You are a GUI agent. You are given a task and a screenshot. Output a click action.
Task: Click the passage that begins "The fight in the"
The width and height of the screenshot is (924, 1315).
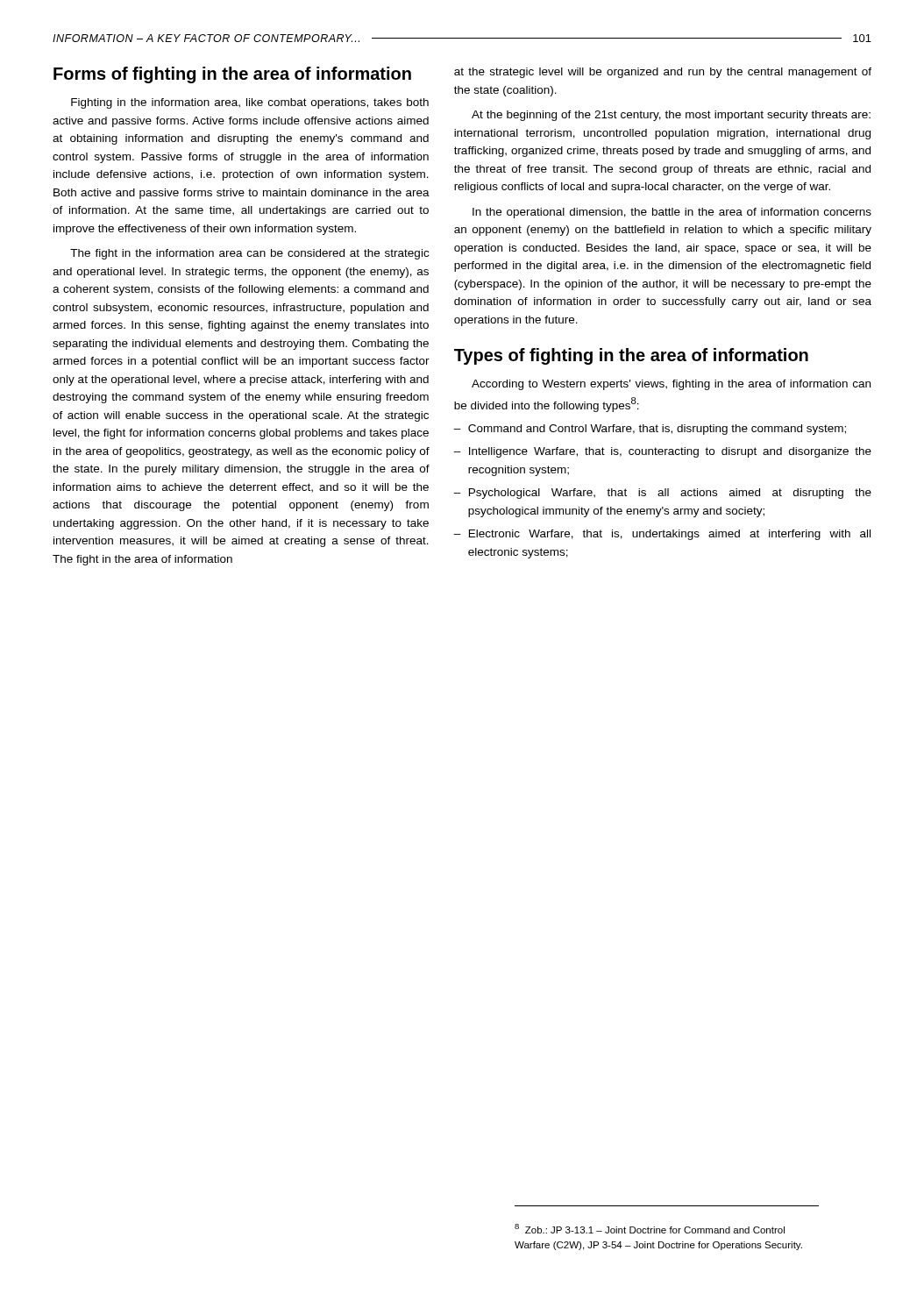click(x=241, y=407)
